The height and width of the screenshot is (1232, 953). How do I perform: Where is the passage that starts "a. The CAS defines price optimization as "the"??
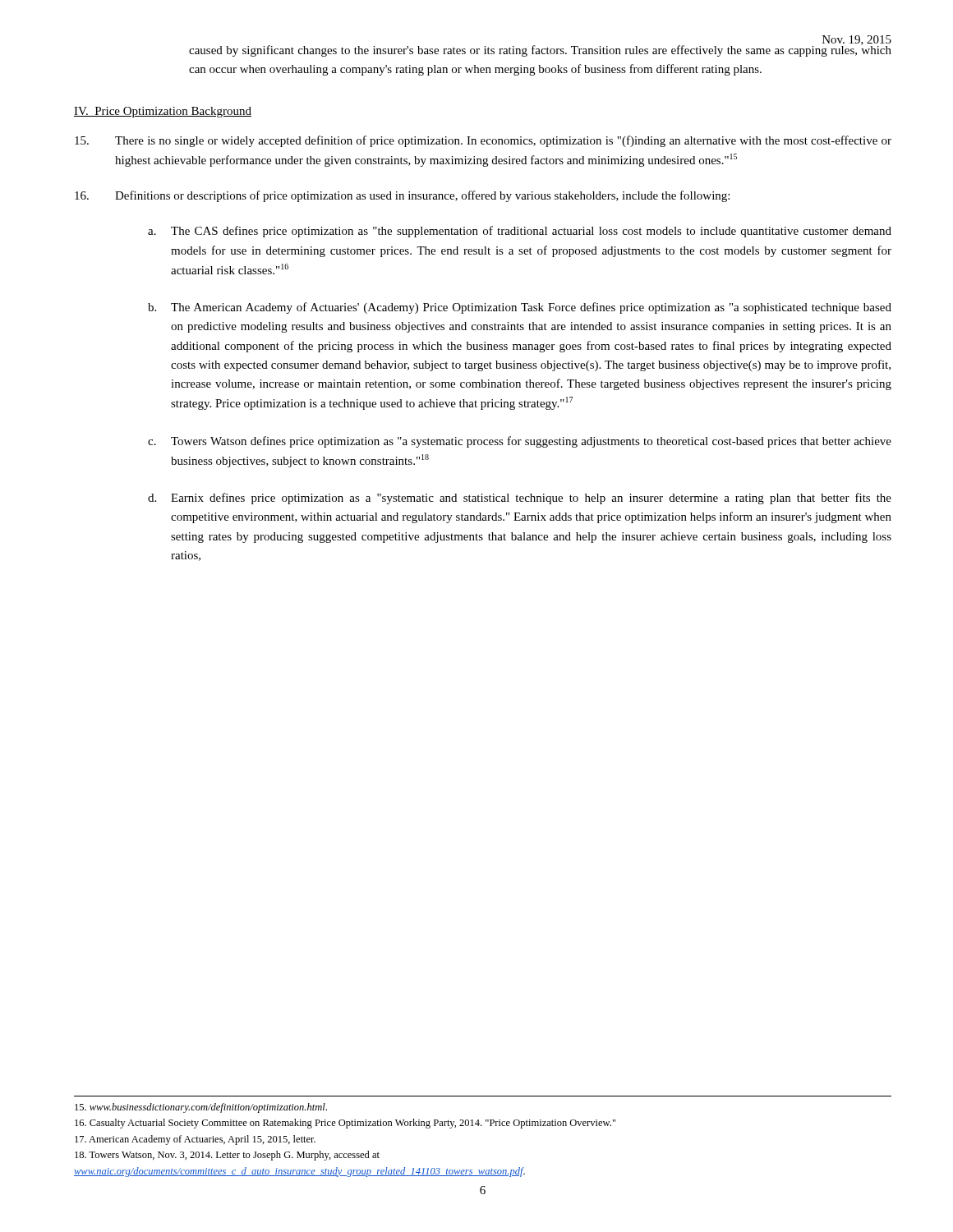[520, 251]
